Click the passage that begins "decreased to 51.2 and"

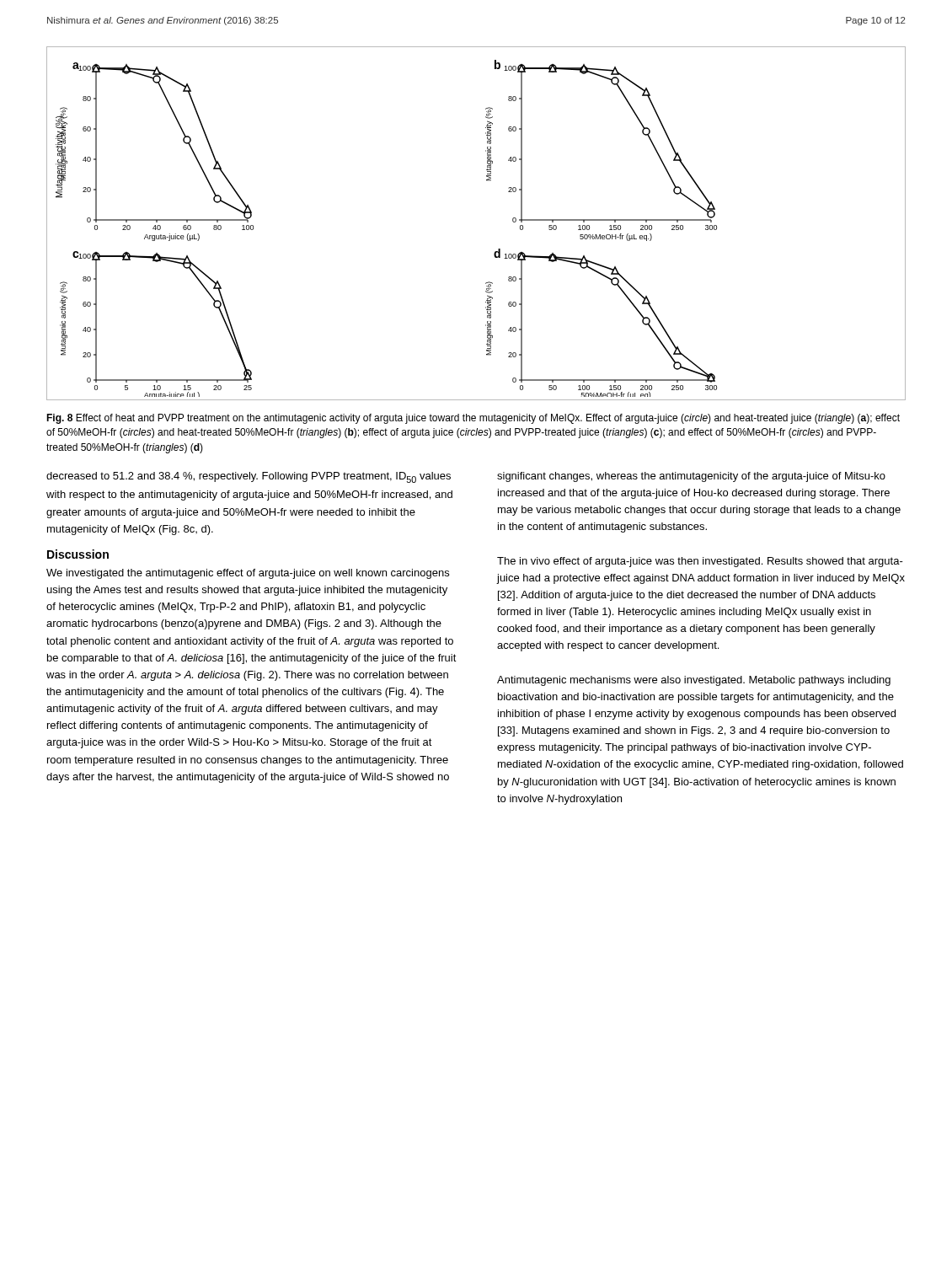[250, 502]
